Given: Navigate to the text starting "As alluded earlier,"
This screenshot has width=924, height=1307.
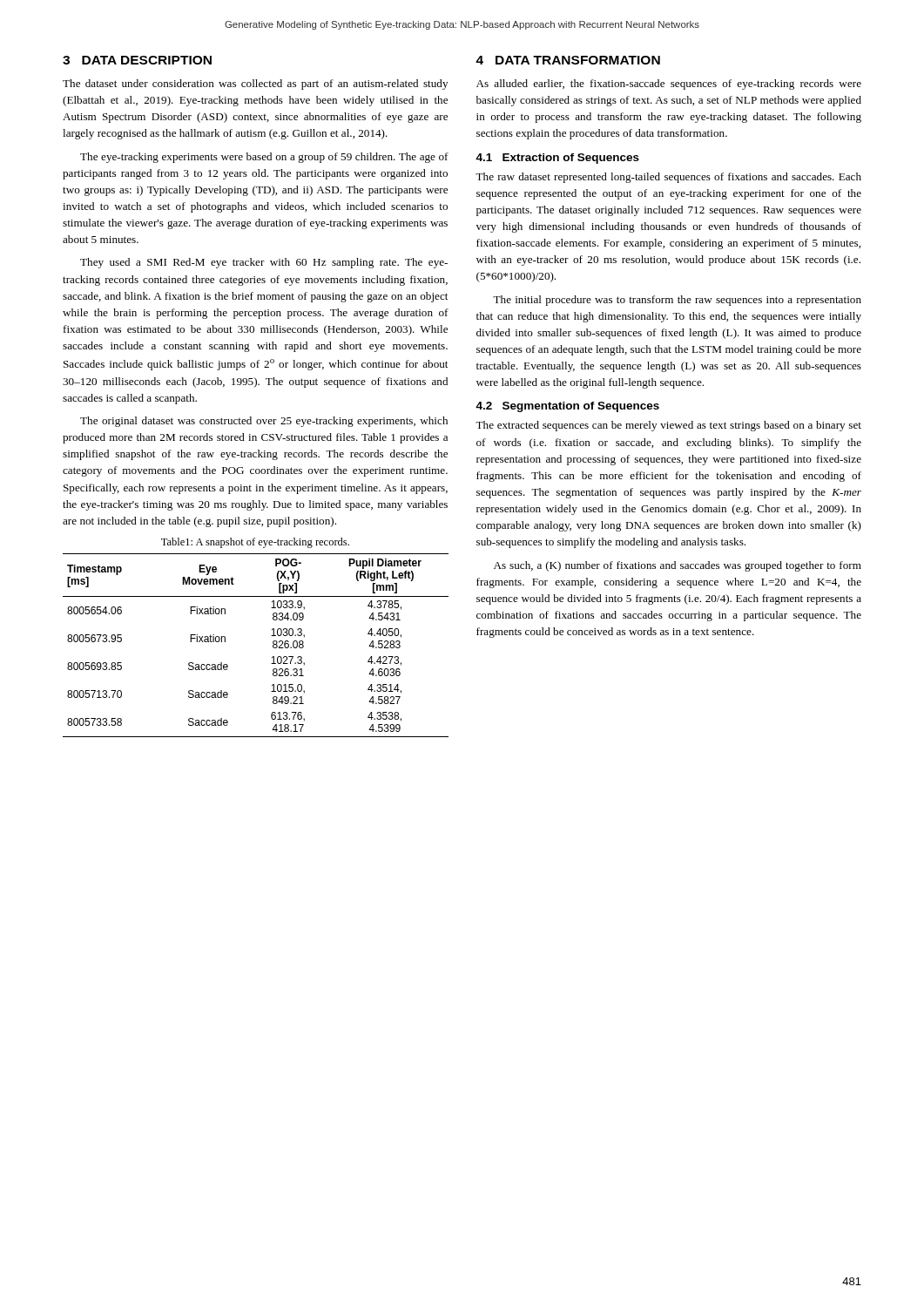Looking at the screenshot, I should coord(669,108).
